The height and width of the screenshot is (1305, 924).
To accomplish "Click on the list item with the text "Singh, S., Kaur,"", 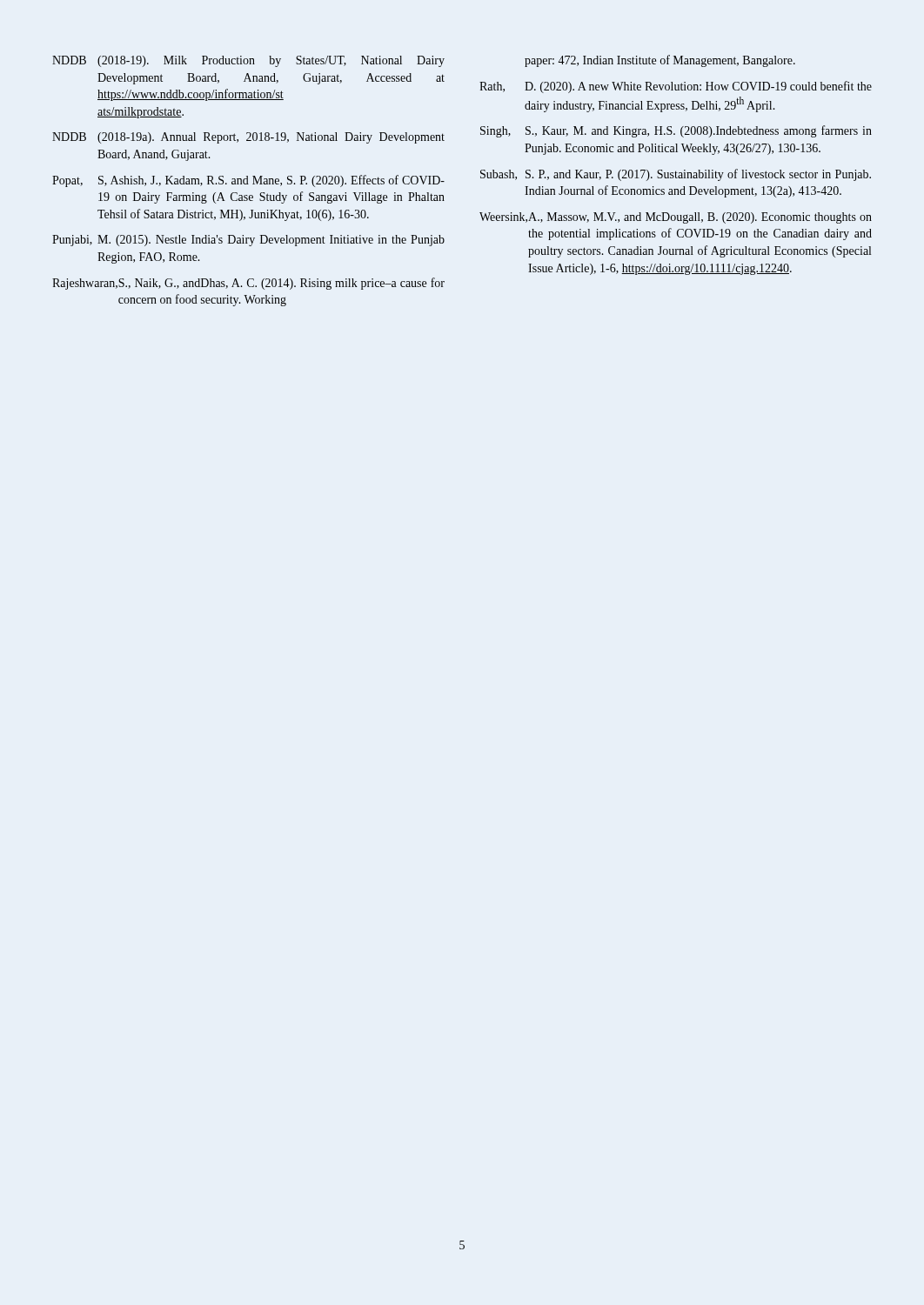I will click(x=676, y=140).
